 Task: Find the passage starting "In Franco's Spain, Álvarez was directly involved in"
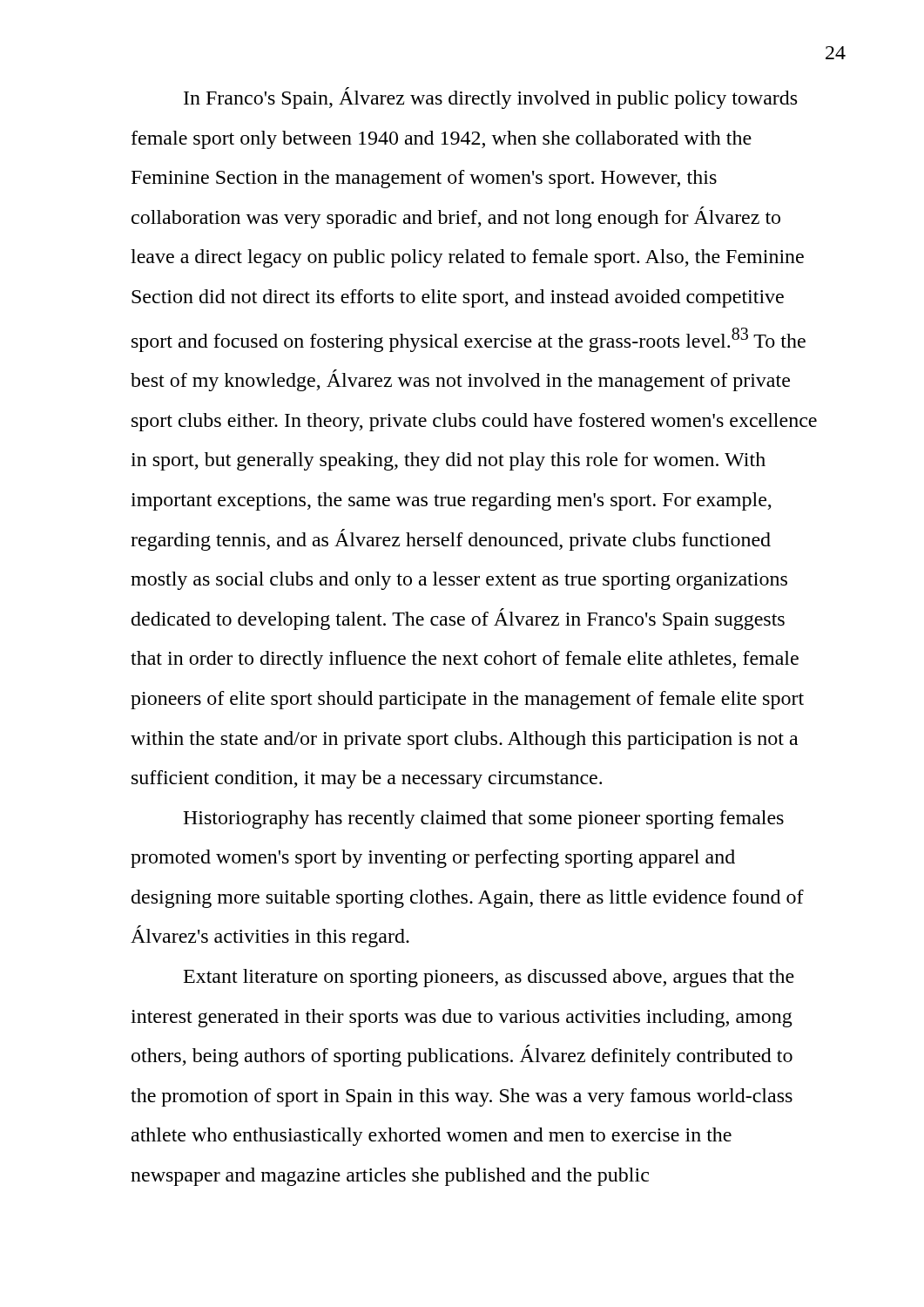point(475,438)
